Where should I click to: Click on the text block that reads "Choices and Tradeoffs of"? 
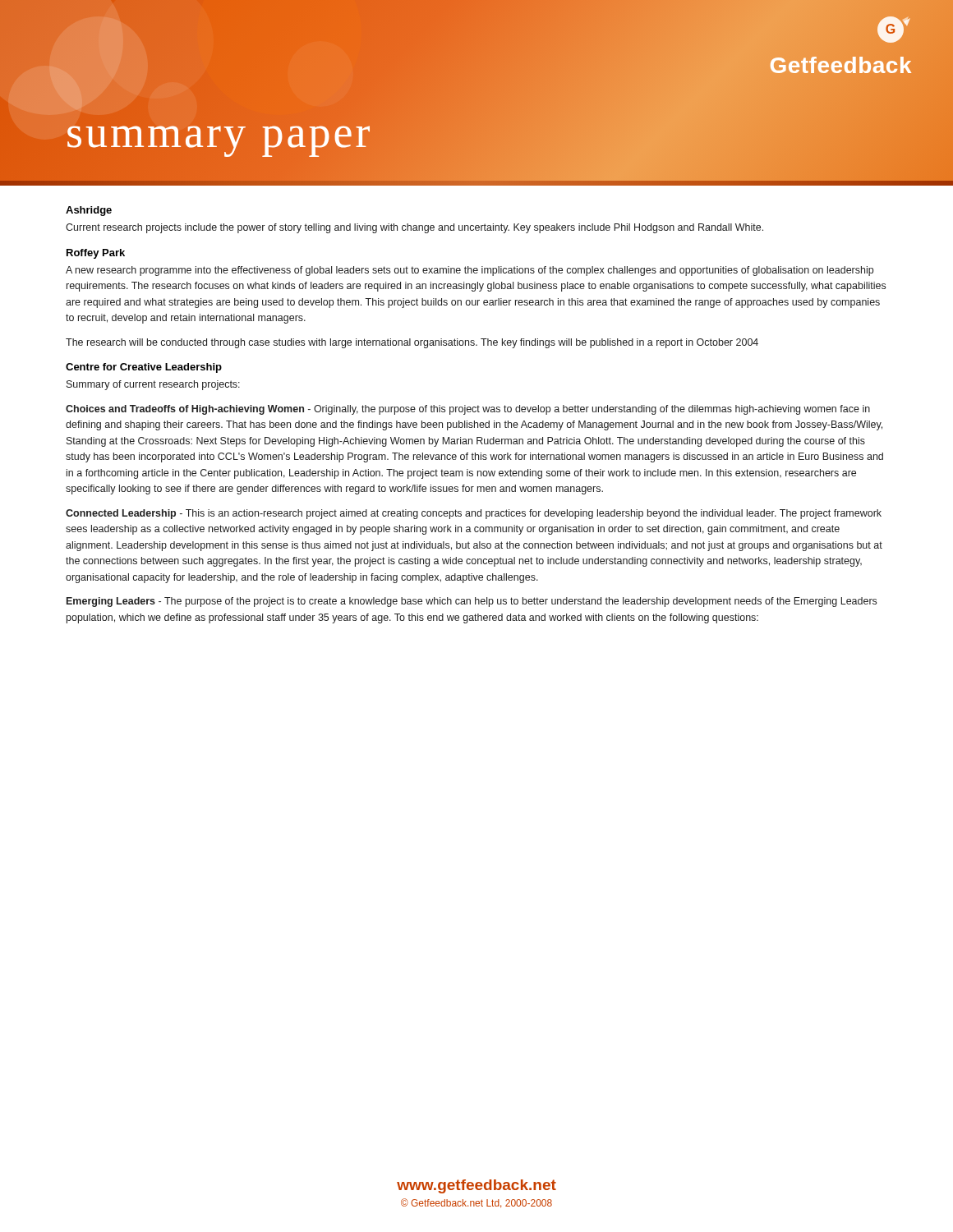(475, 449)
